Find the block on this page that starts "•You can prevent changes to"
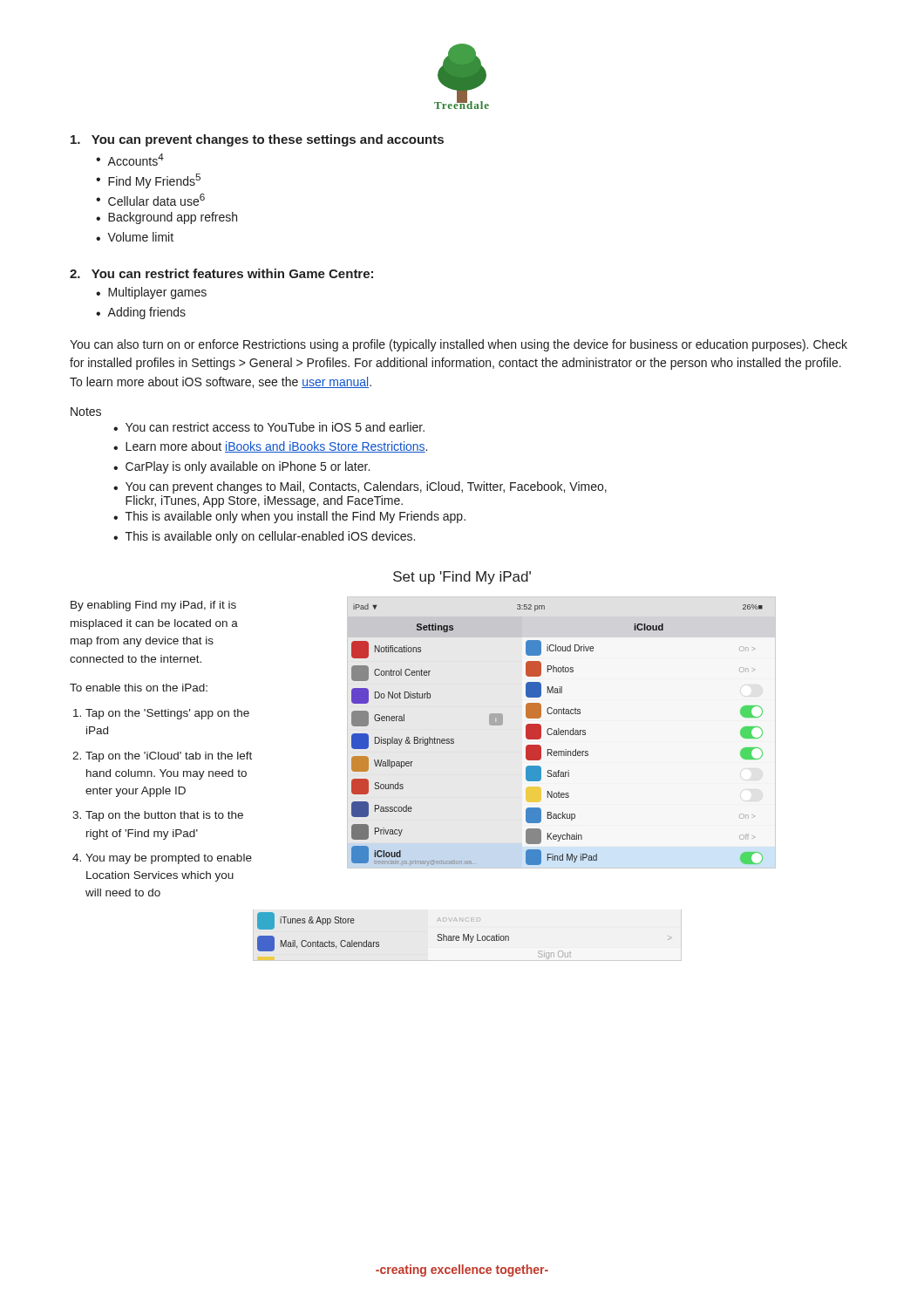This screenshot has width=924, height=1308. click(360, 494)
